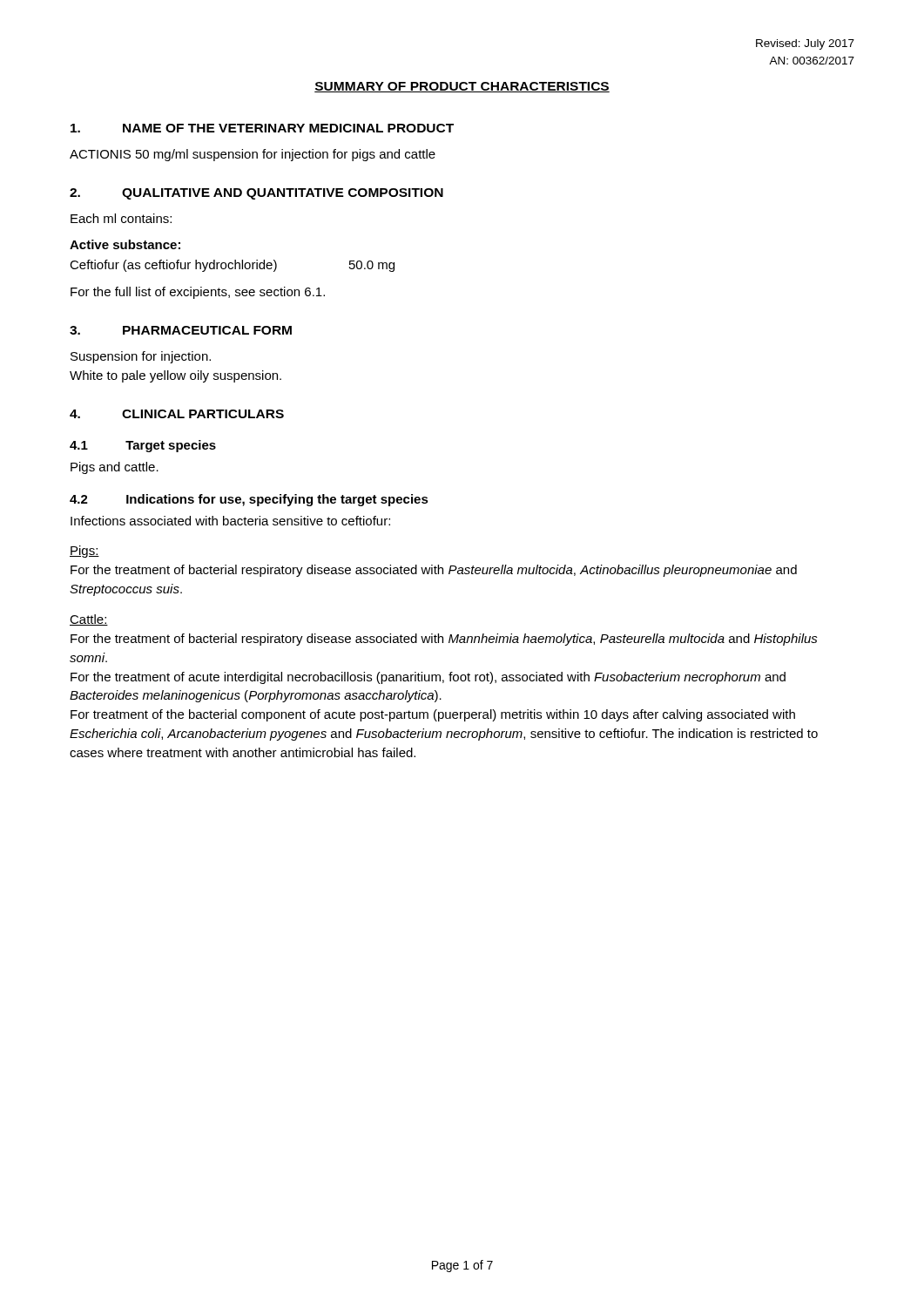924x1307 pixels.
Task: Select the passage starting "Pigs and cattle."
Action: 114,466
